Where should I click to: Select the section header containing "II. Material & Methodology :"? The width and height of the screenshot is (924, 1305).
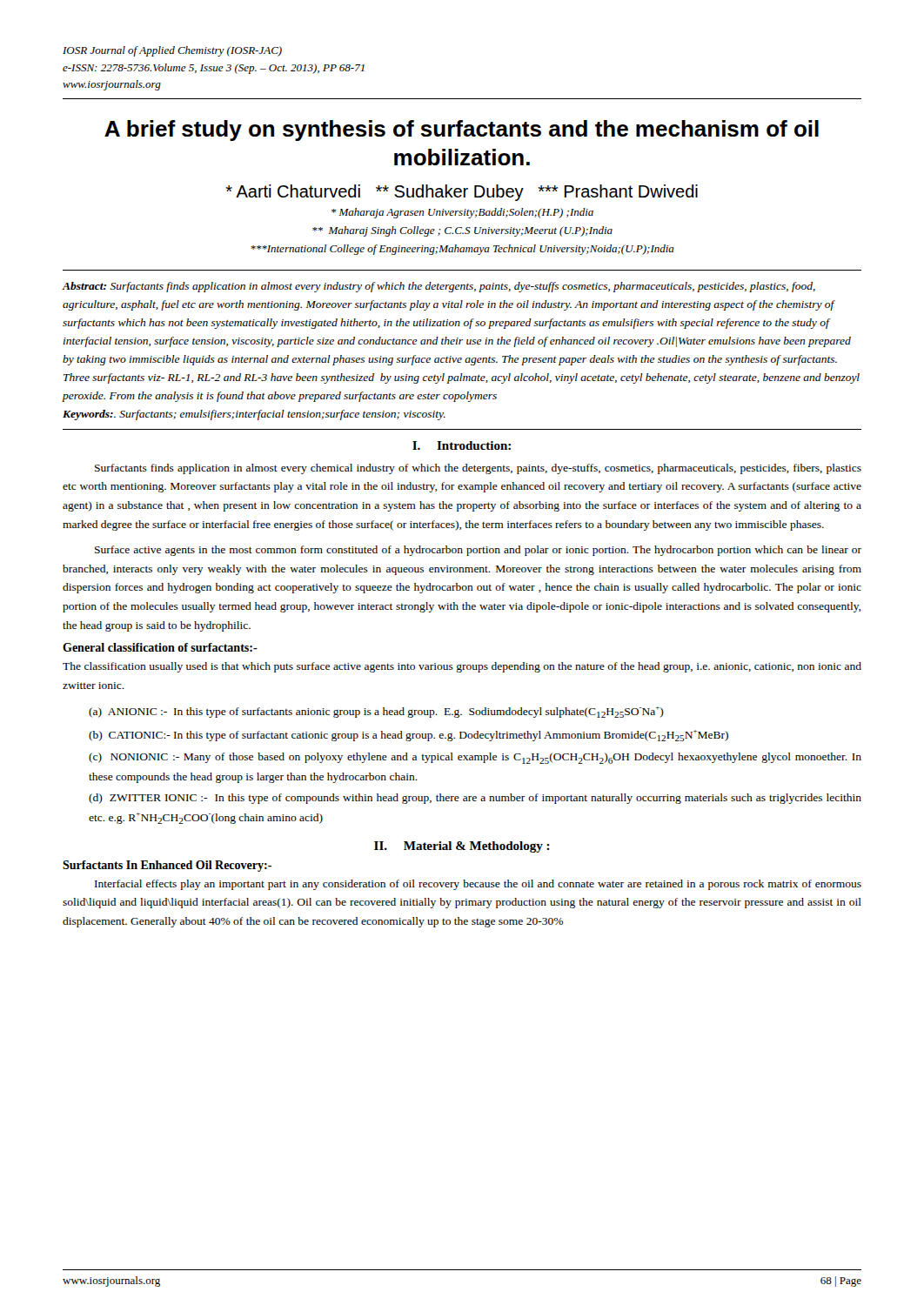point(462,846)
